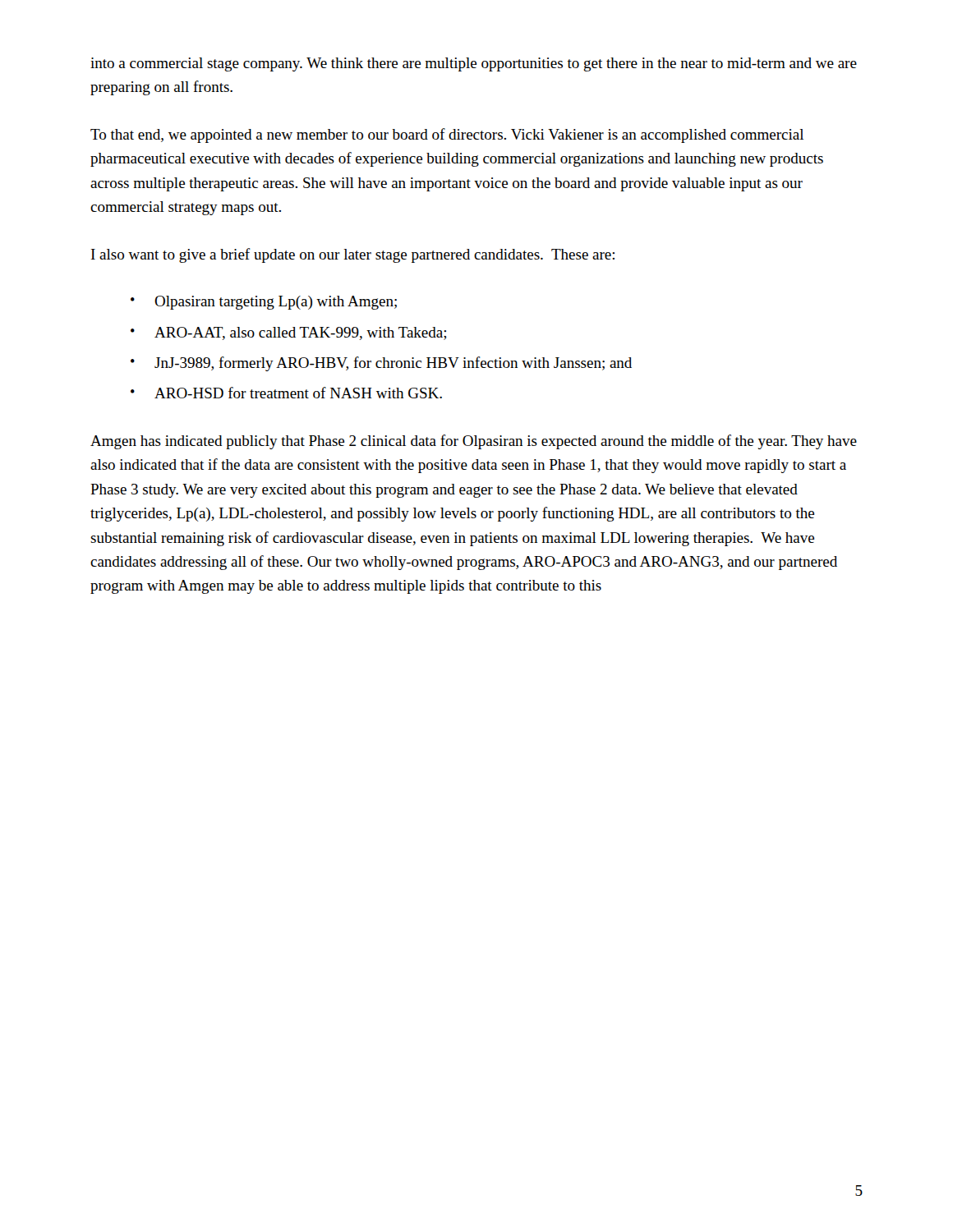
Task: Navigate to the element starting "• ARO-HSD for"
Action: 286,393
